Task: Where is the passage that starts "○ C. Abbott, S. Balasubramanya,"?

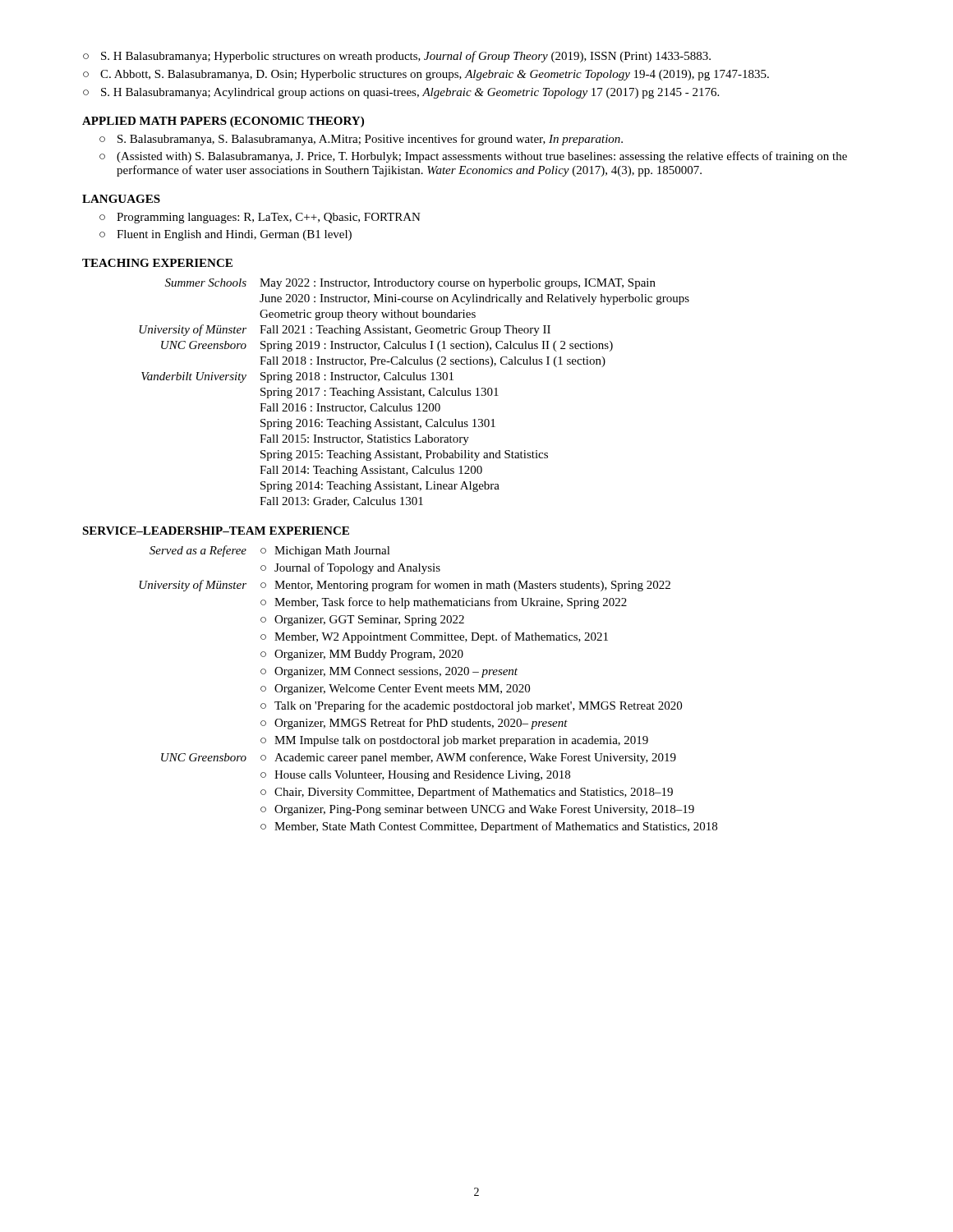Action: pyautogui.click(x=426, y=74)
